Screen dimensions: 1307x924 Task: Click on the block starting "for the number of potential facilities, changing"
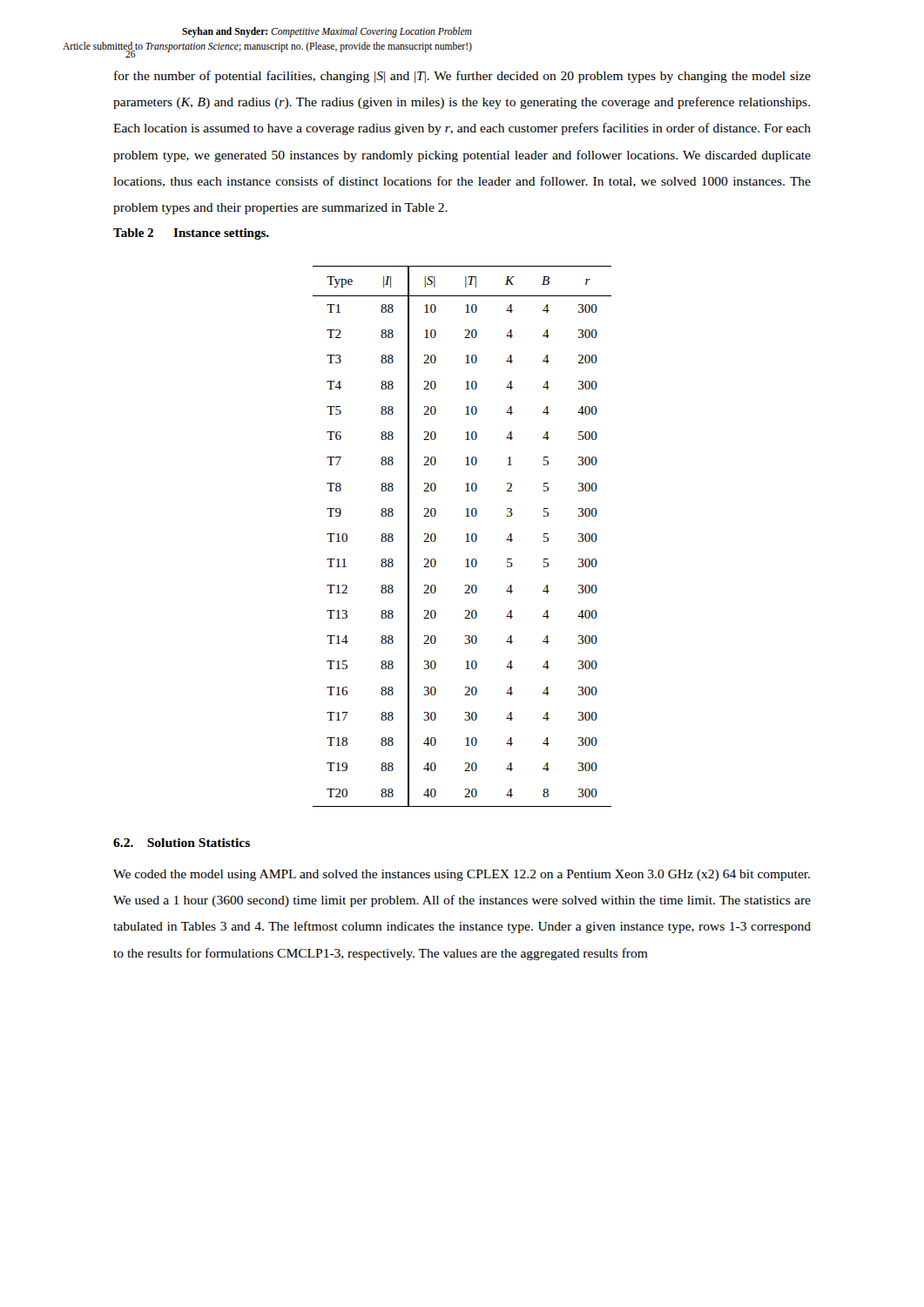click(462, 141)
